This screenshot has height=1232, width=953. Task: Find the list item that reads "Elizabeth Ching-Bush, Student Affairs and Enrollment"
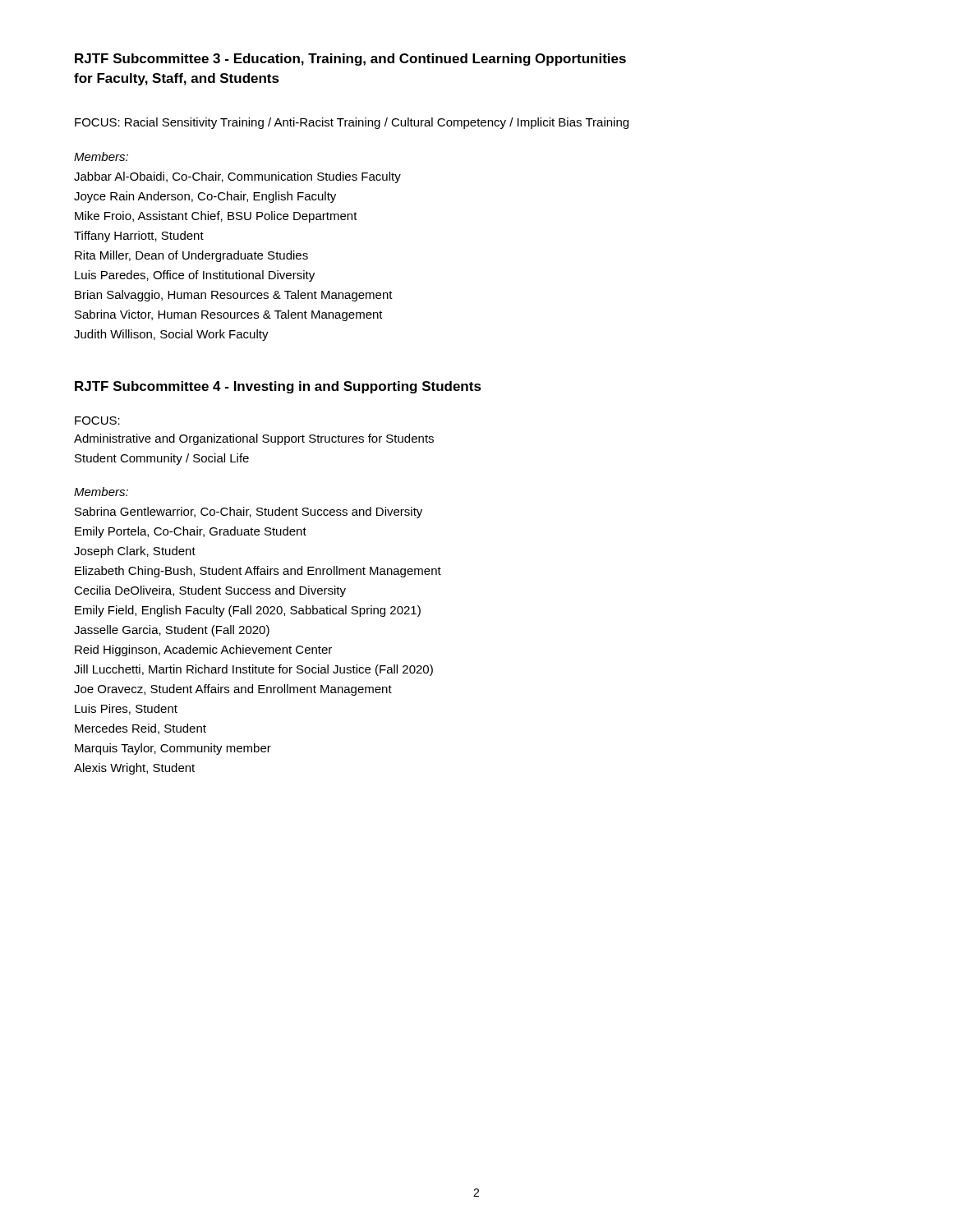click(x=257, y=570)
